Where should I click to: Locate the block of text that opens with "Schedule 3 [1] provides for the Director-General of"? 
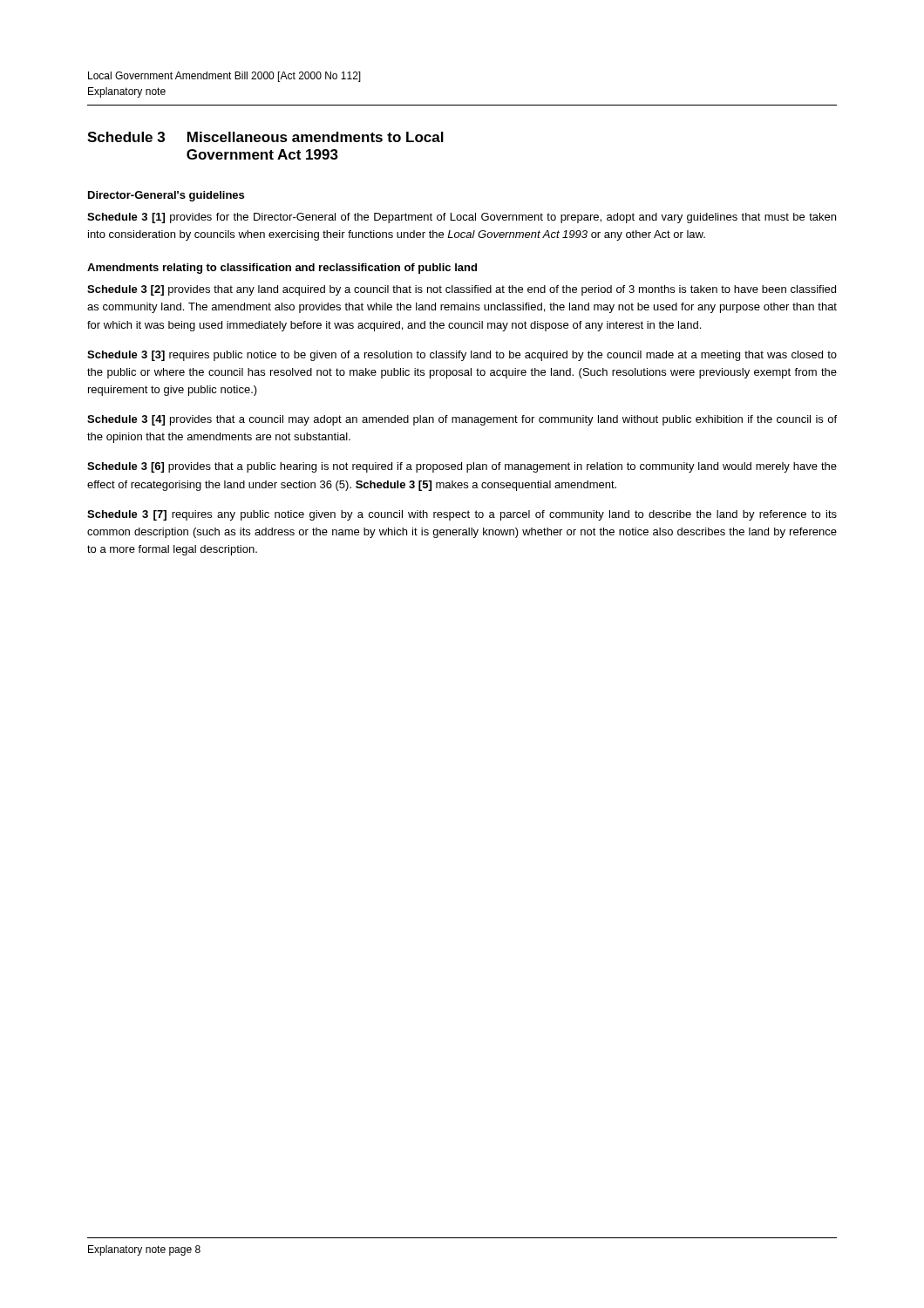pyautogui.click(x=462, y=225)
